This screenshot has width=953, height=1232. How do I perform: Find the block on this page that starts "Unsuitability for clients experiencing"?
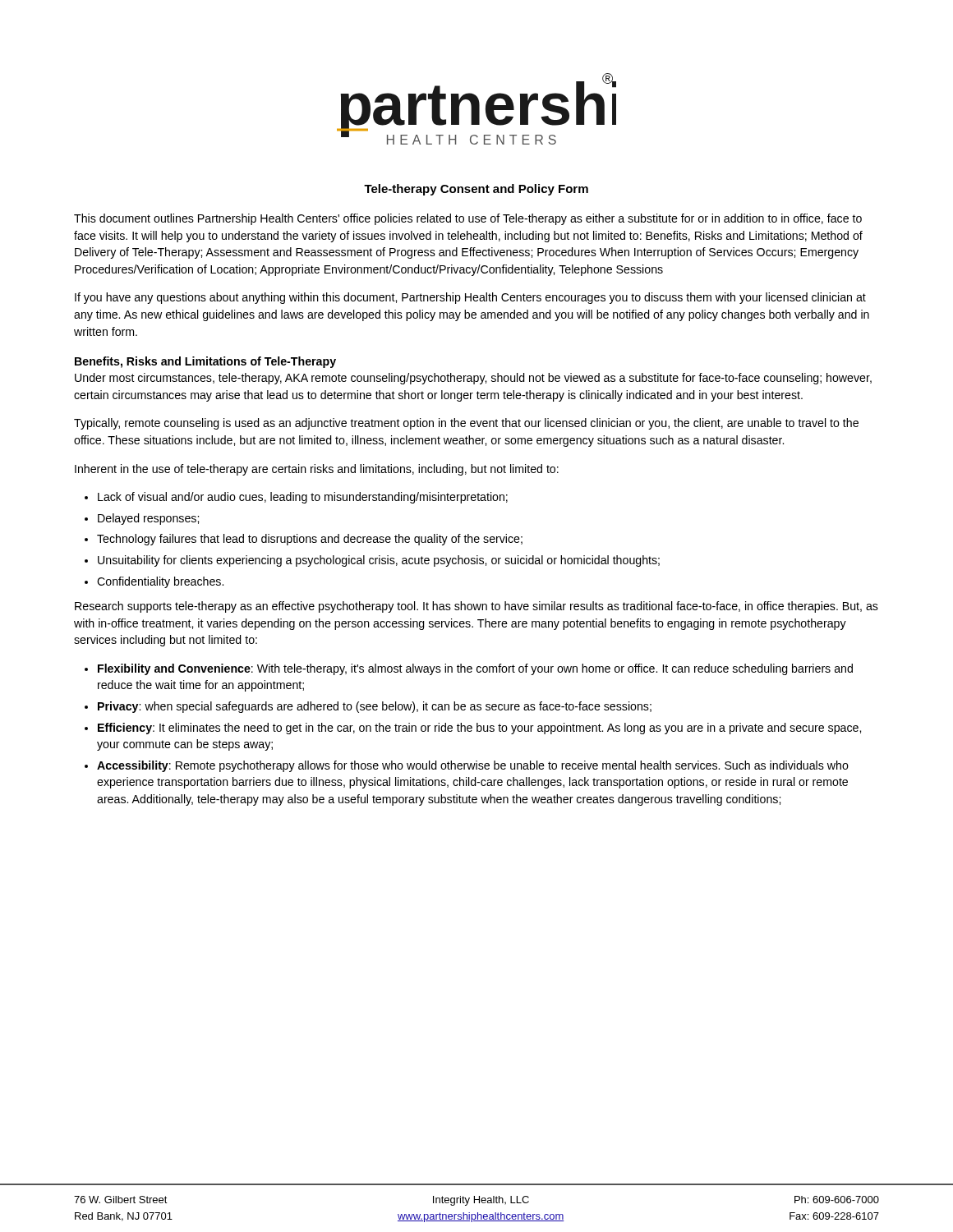pyautogui.click(x=488, y=560)
